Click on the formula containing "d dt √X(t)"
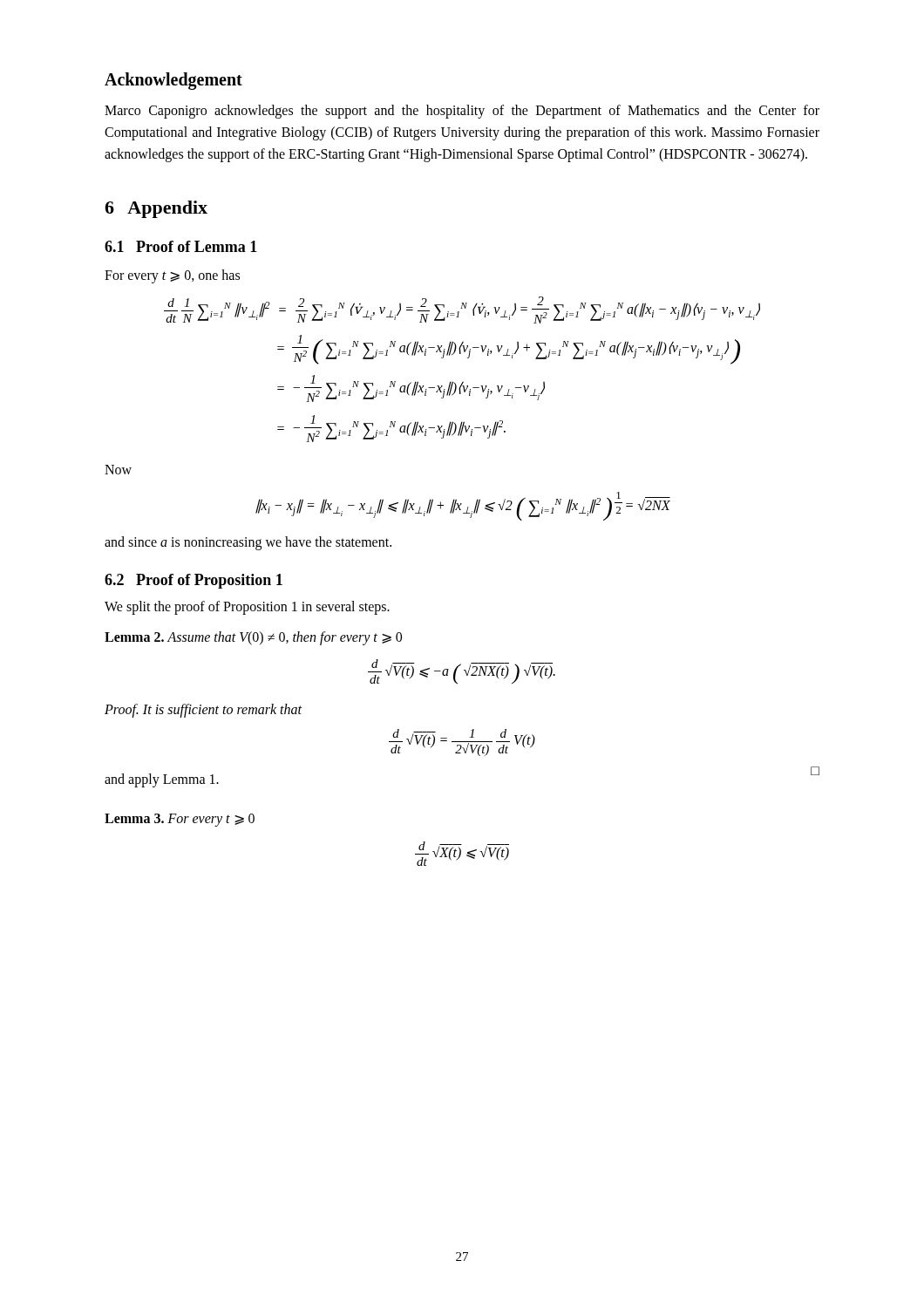This screenshot has width=924, height=1308. tap(462, 854)
